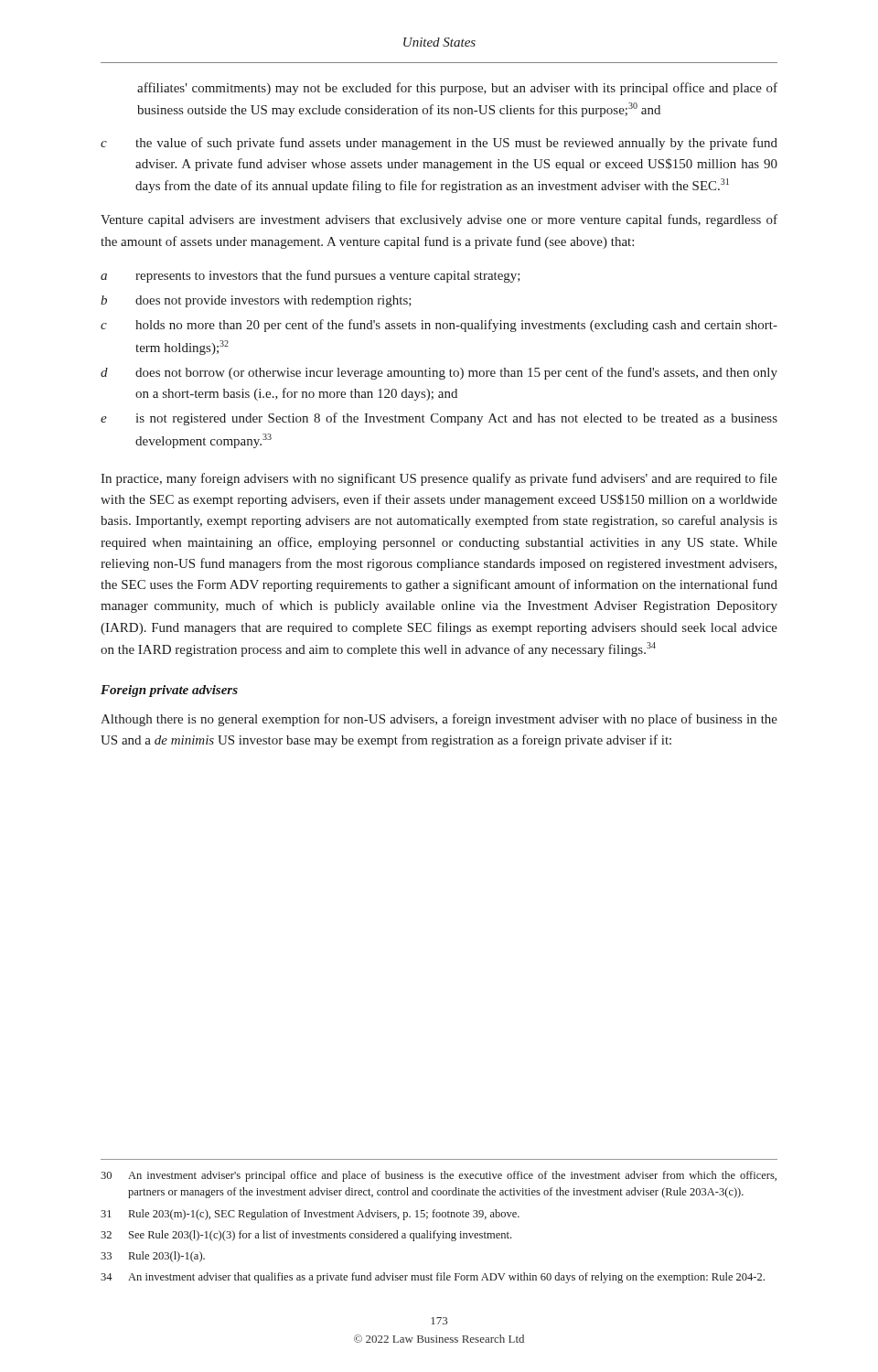Locate the text starting "Venture capital advisers are investment advisers that"
The width and height of the screenshot is (878, 1372).
(439, 230)
